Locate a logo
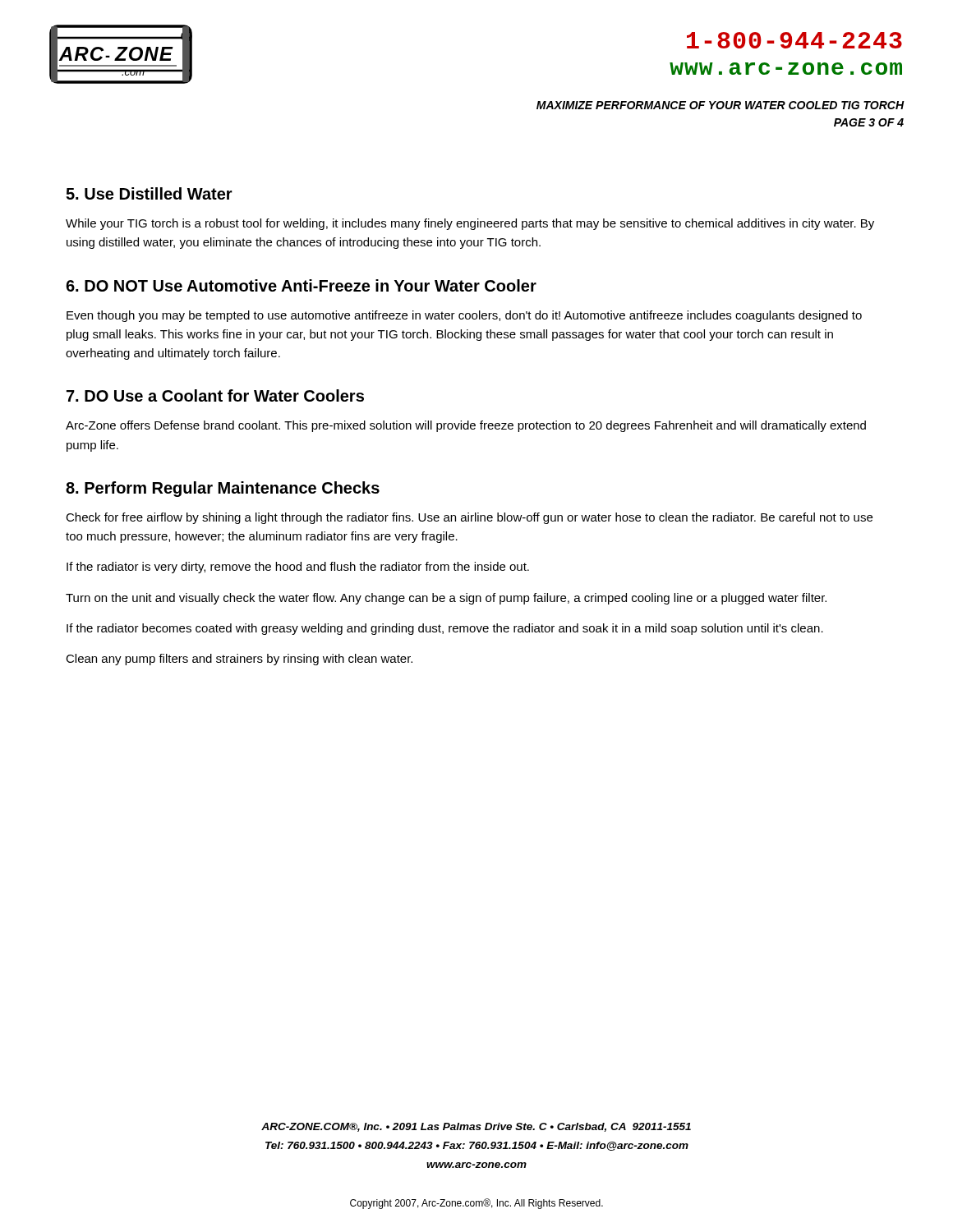The width and height of the screenshot is (953, 1232). click(x=136, y=57)
